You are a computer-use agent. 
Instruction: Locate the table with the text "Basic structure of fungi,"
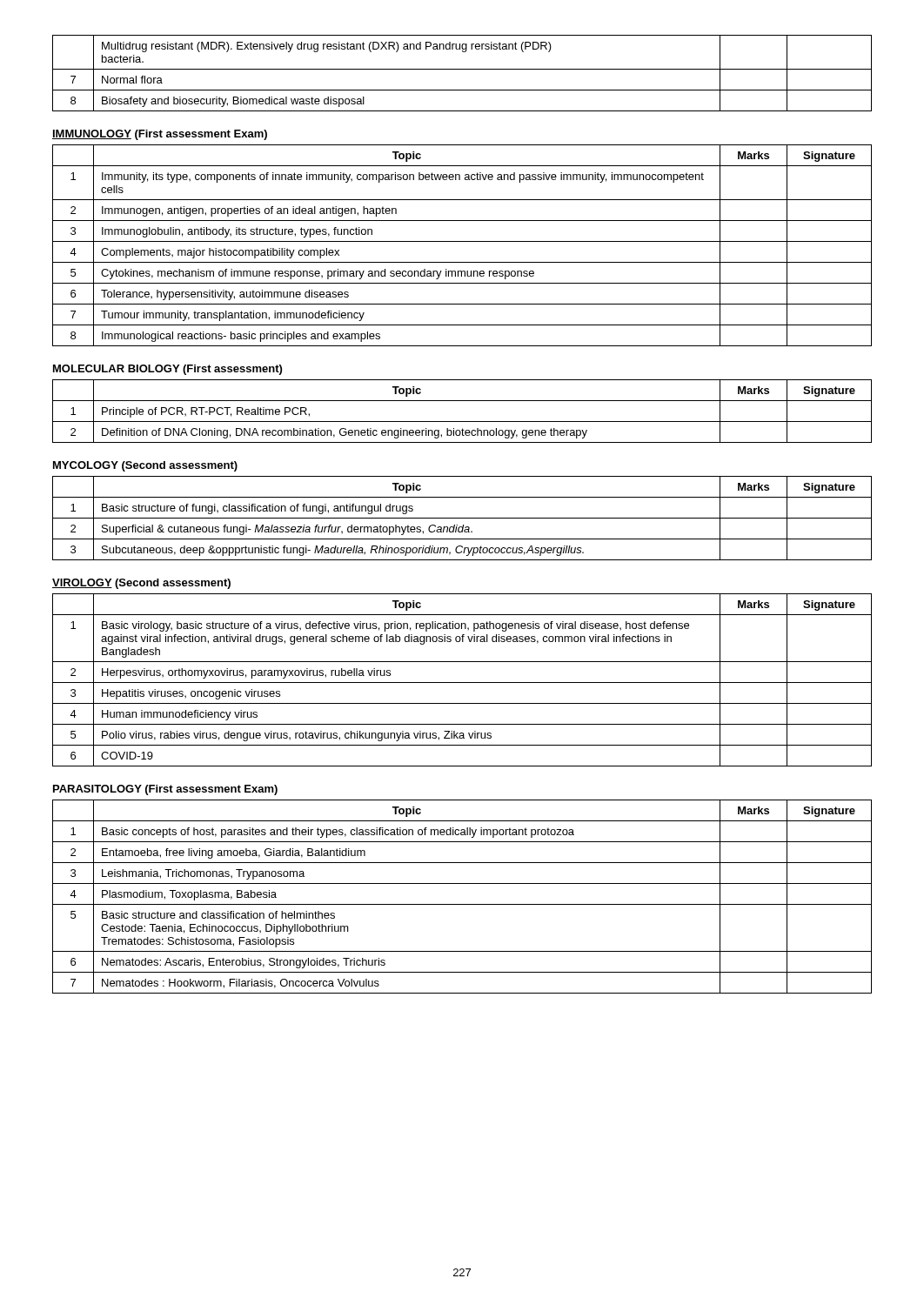tap(462, 518)
